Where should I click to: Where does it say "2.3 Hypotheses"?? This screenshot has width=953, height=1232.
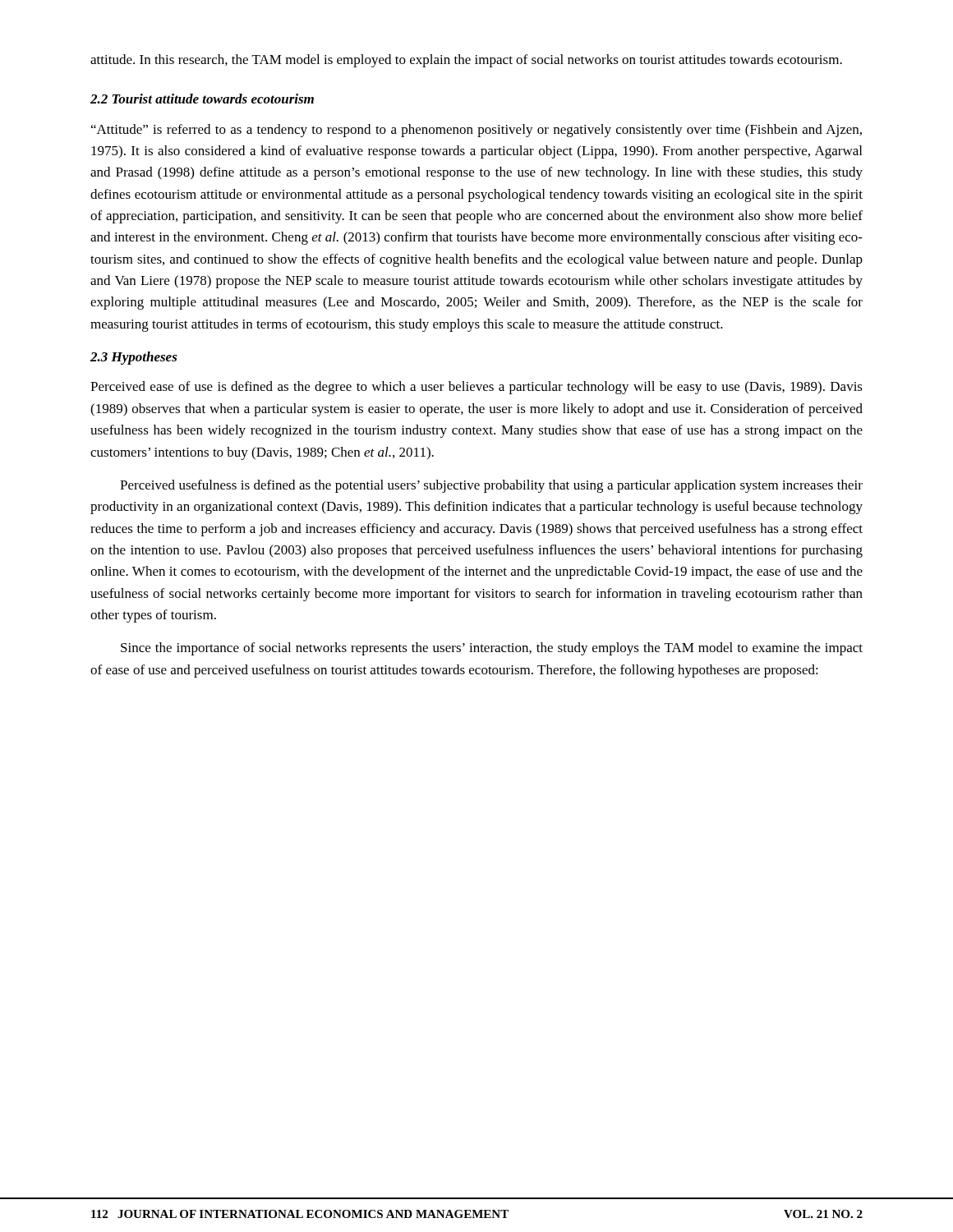pyautogui.click(x=134, y=357)
